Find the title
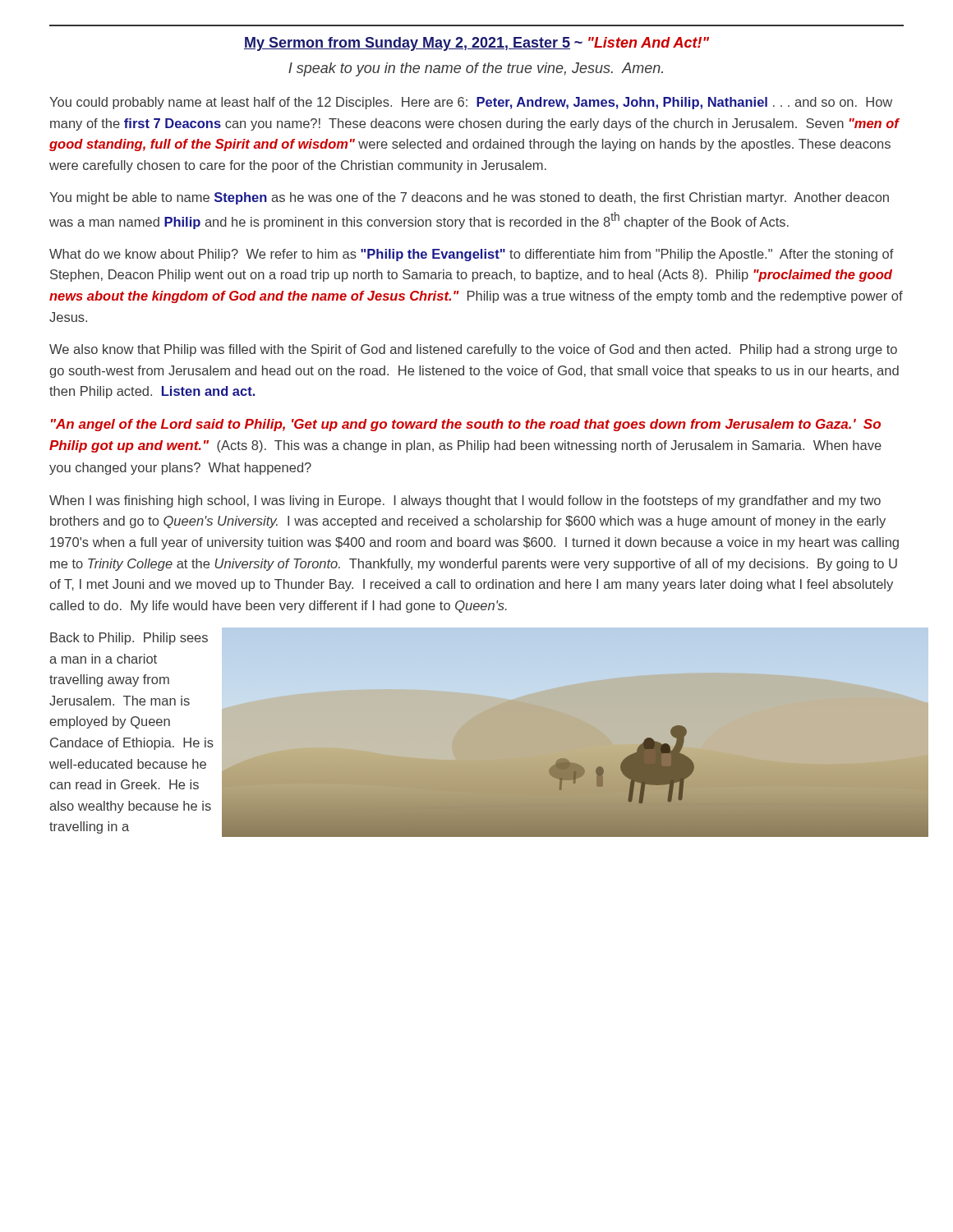 pos(476,43)
